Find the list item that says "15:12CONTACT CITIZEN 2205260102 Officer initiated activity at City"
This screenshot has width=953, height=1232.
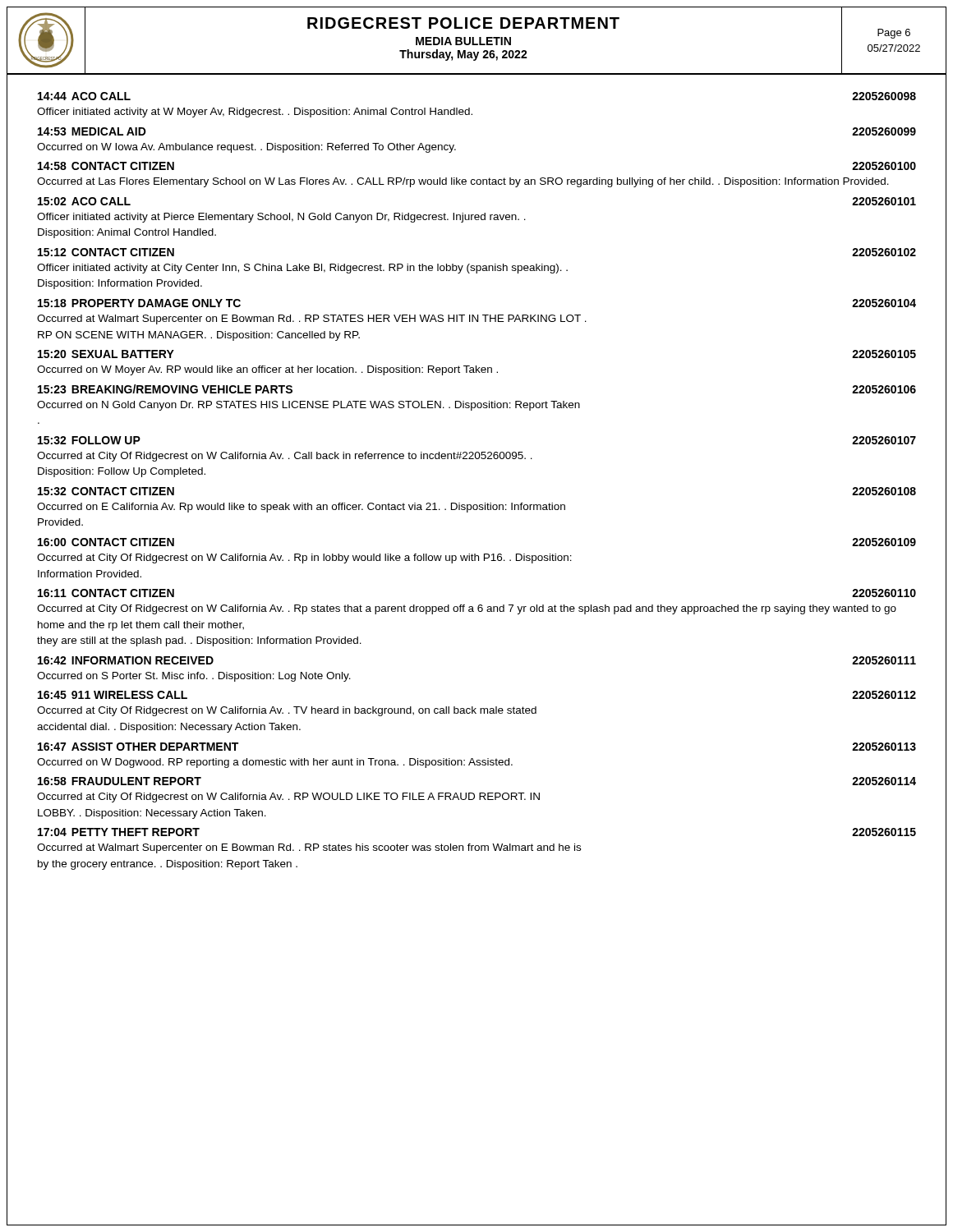coord(476,268)
